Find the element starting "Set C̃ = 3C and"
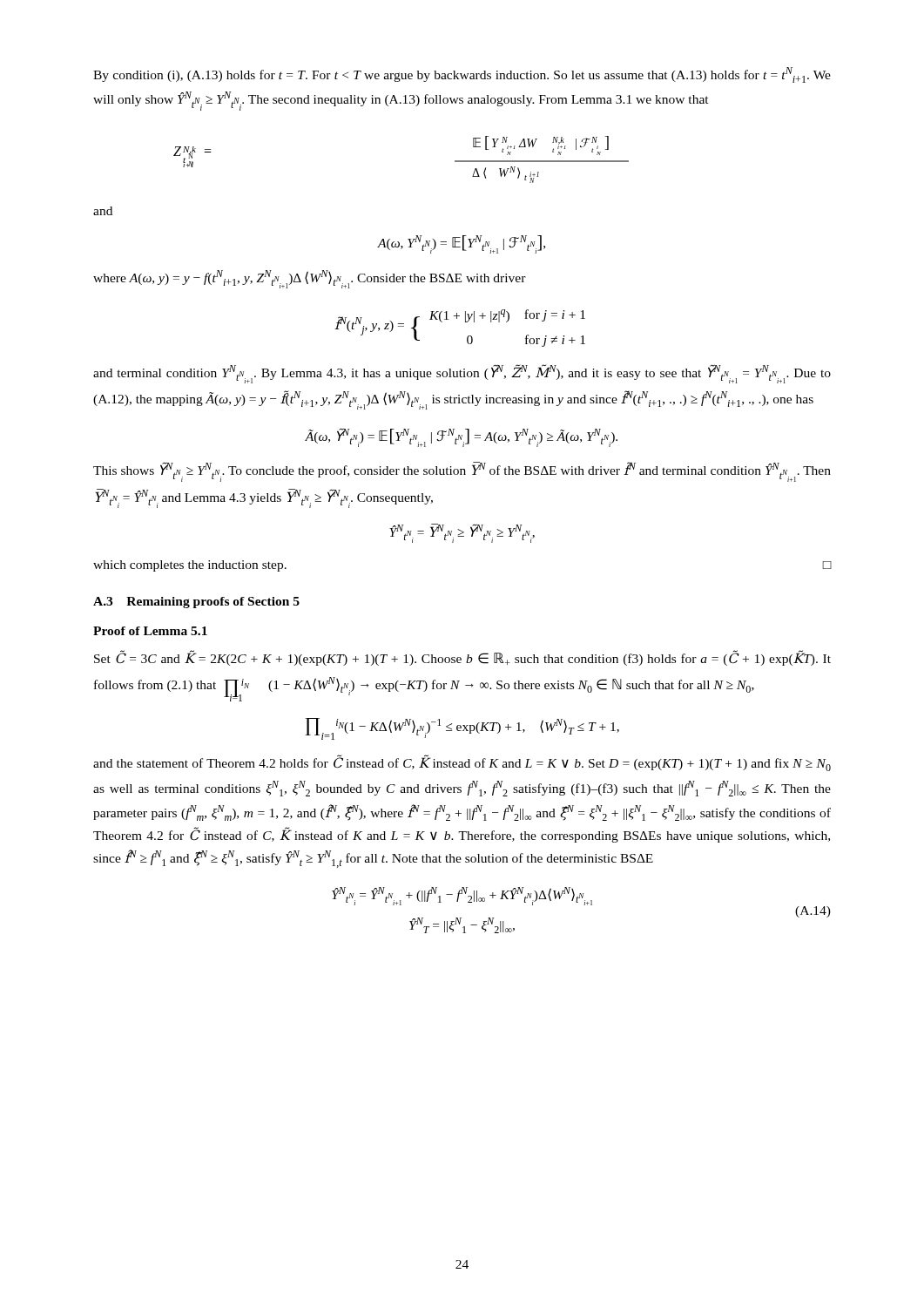 (x=462, y=675)
